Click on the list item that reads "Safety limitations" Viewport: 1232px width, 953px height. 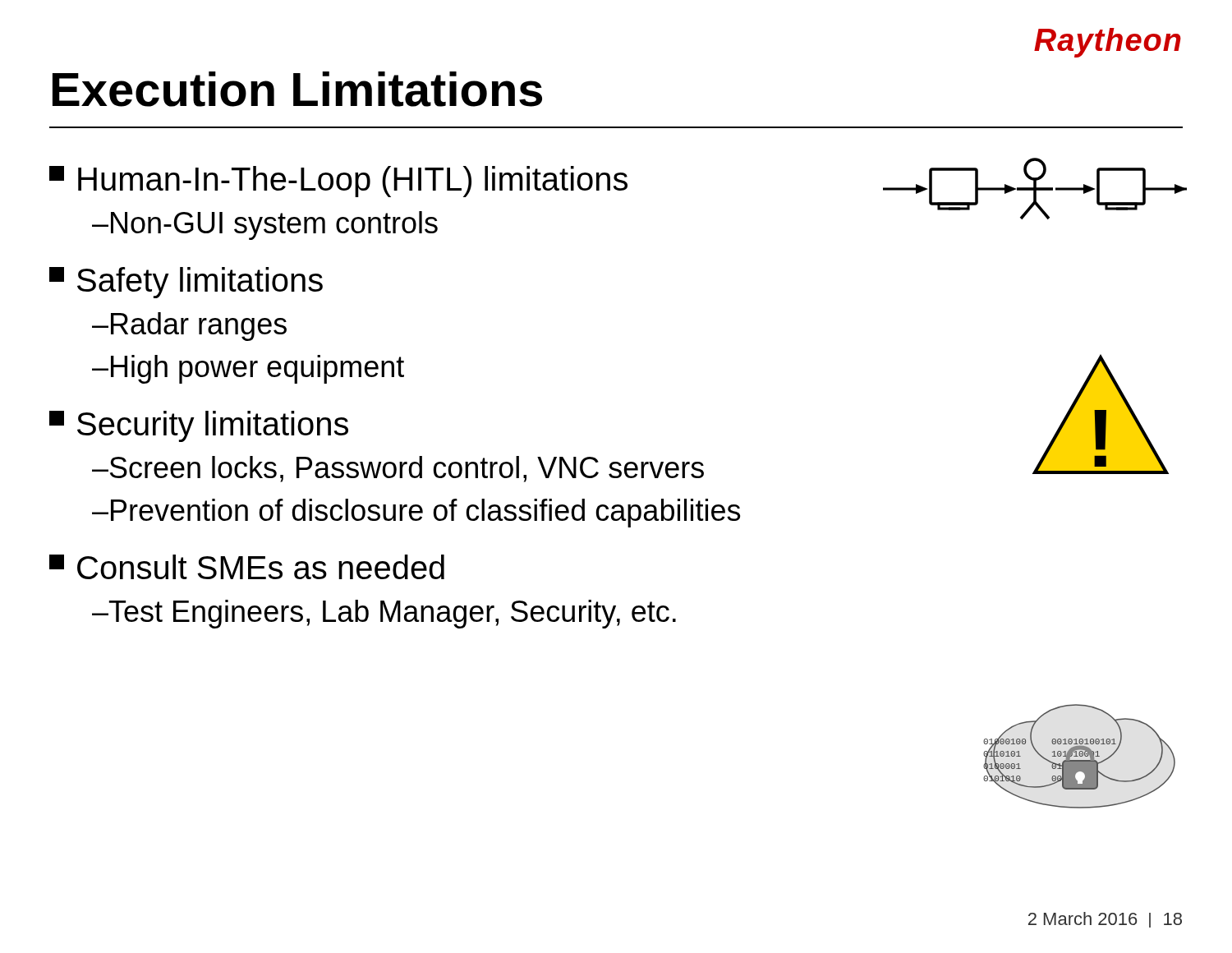[187, 280]
